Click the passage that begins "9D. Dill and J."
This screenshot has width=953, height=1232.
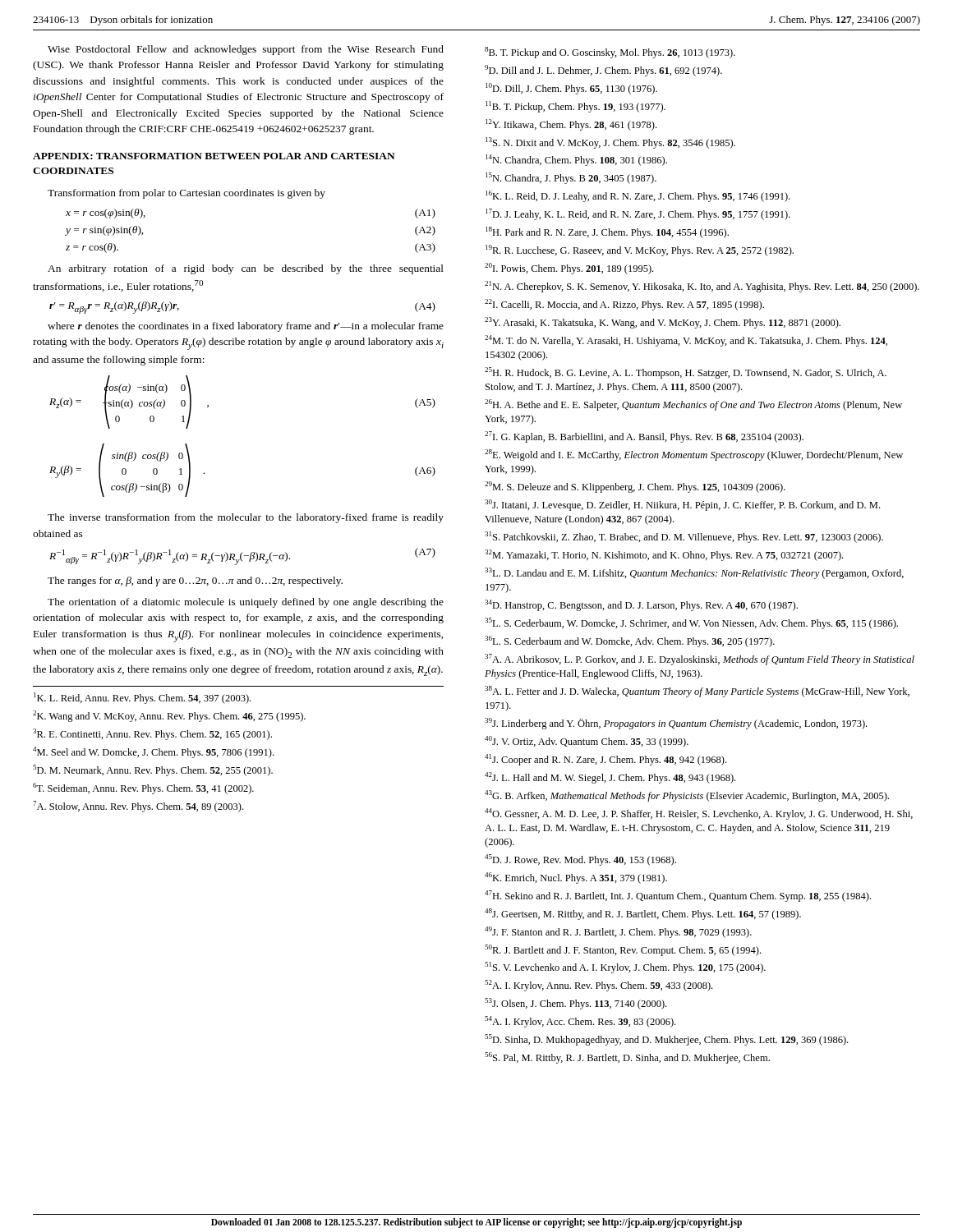(x=604, y=70)
